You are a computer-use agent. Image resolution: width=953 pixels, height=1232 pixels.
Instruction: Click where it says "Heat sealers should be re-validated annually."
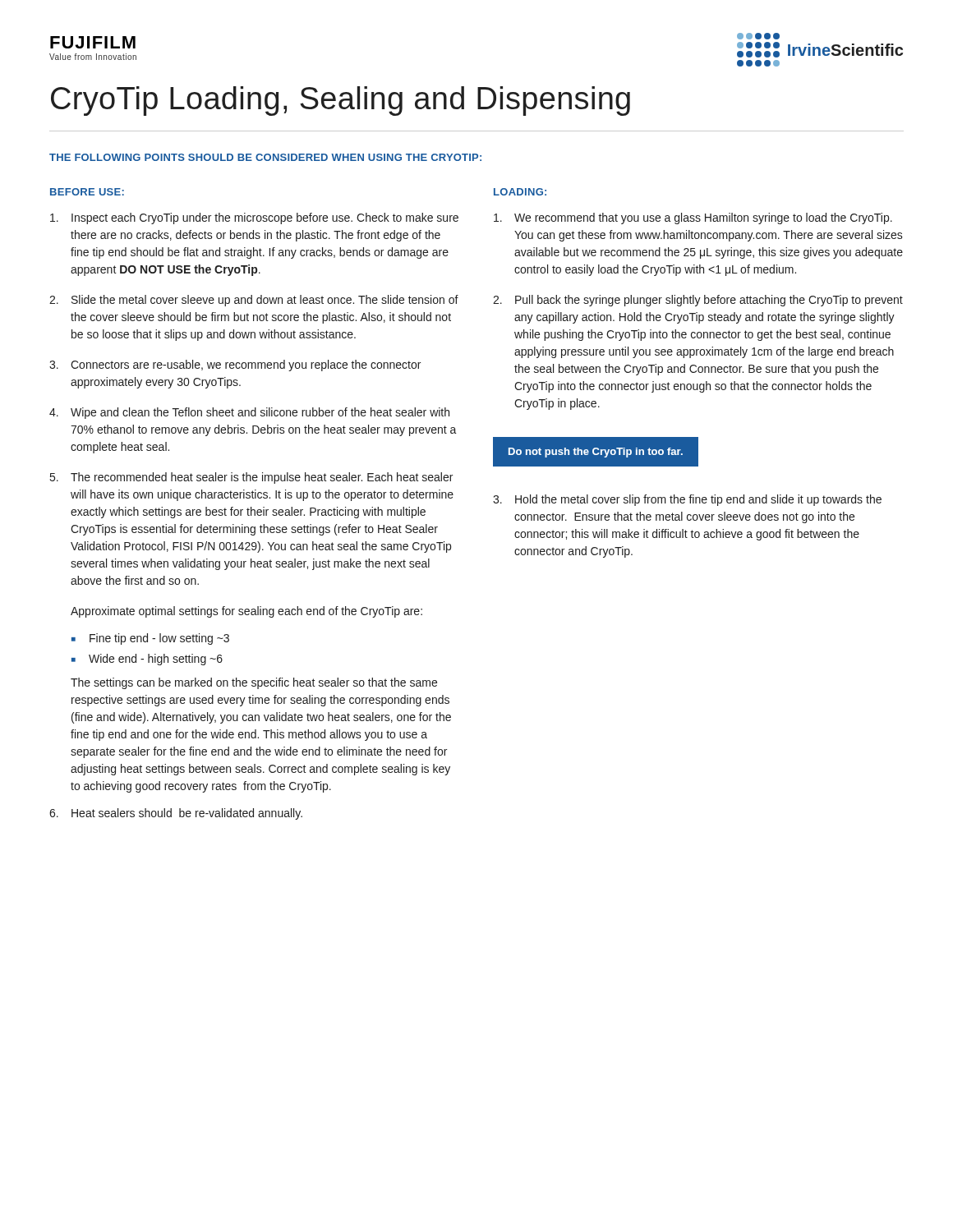tap(265, 813)
